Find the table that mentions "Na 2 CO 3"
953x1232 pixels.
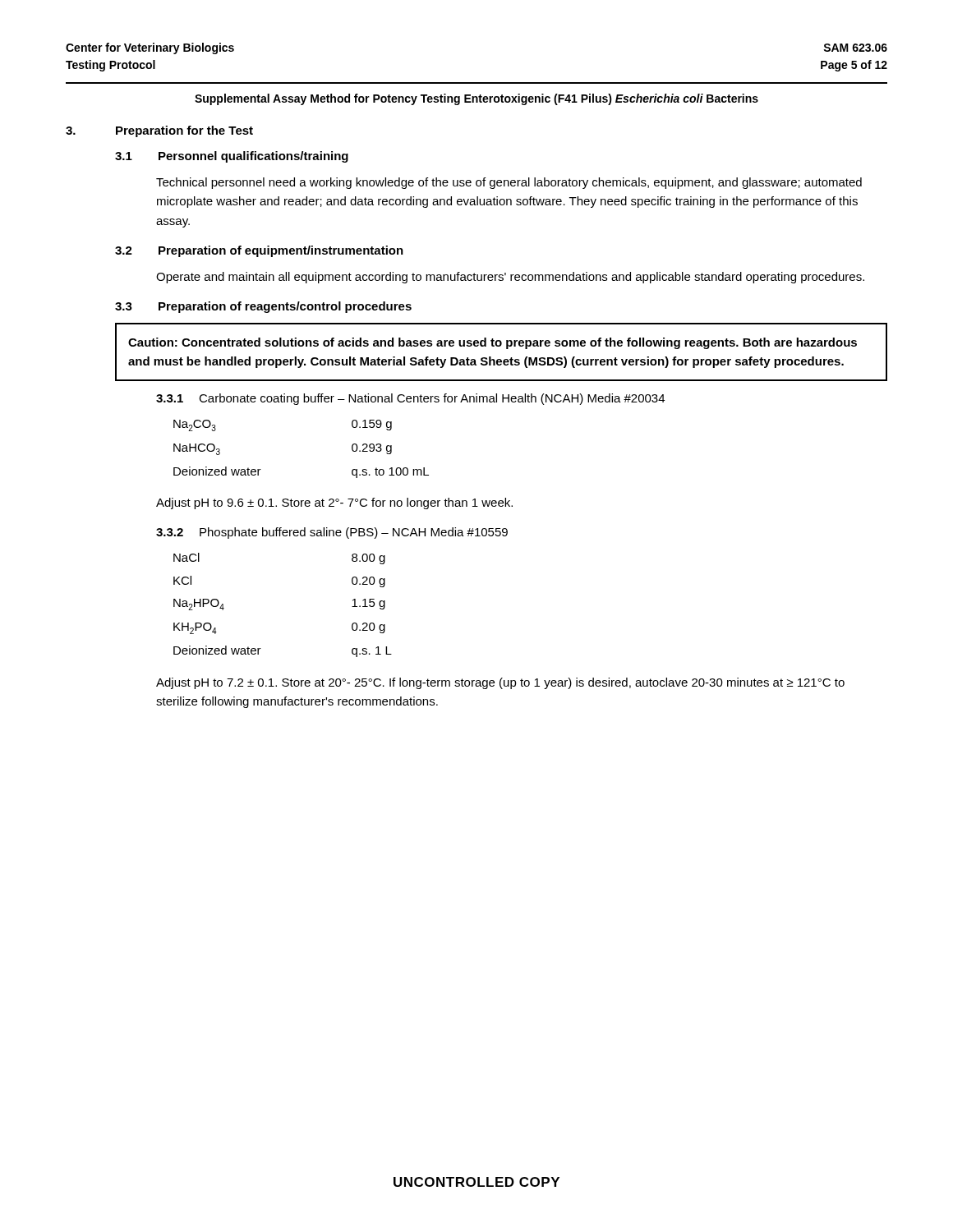click(530, 448)
